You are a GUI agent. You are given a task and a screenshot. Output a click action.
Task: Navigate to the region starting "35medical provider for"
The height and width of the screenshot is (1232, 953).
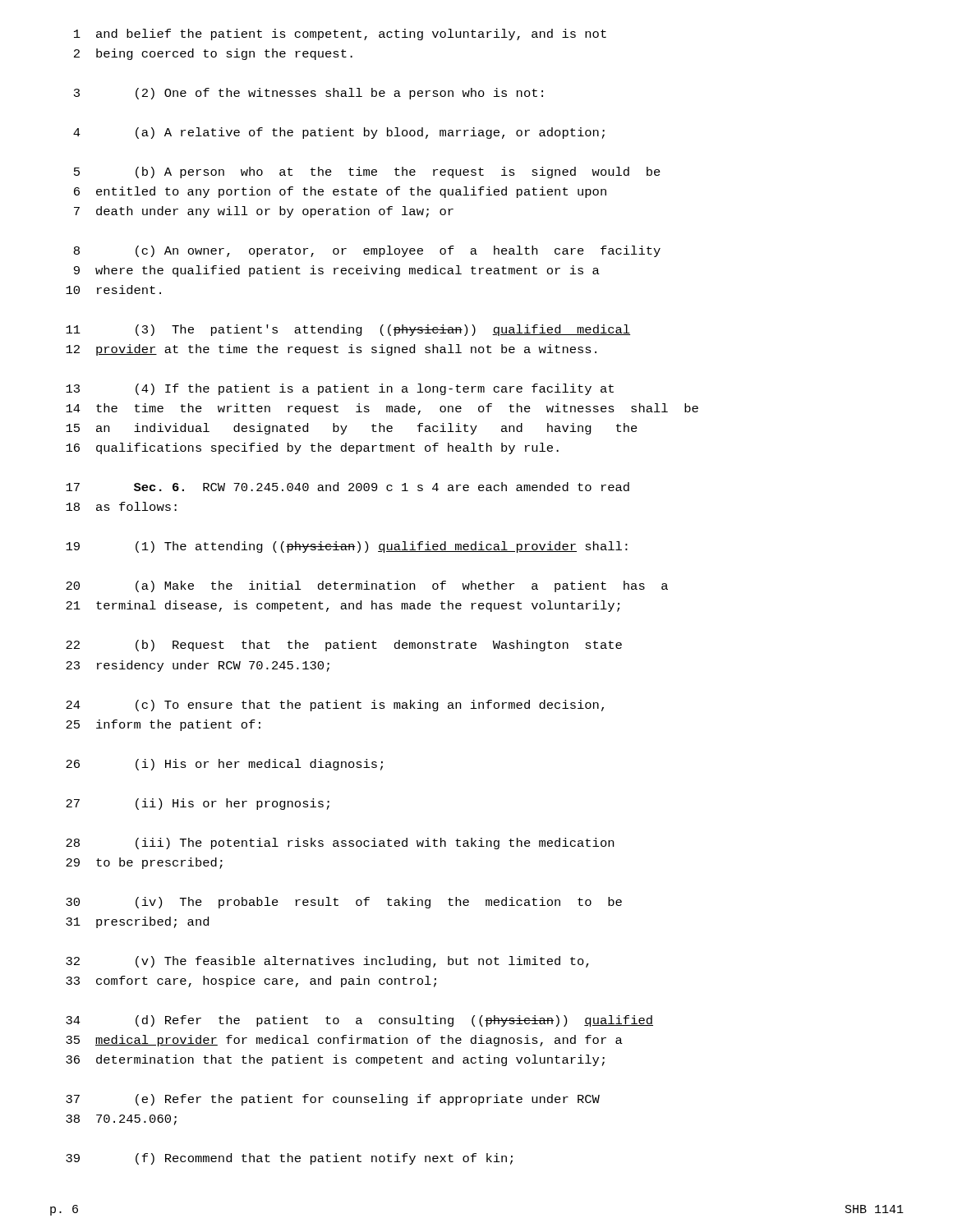click(336, 1040)
